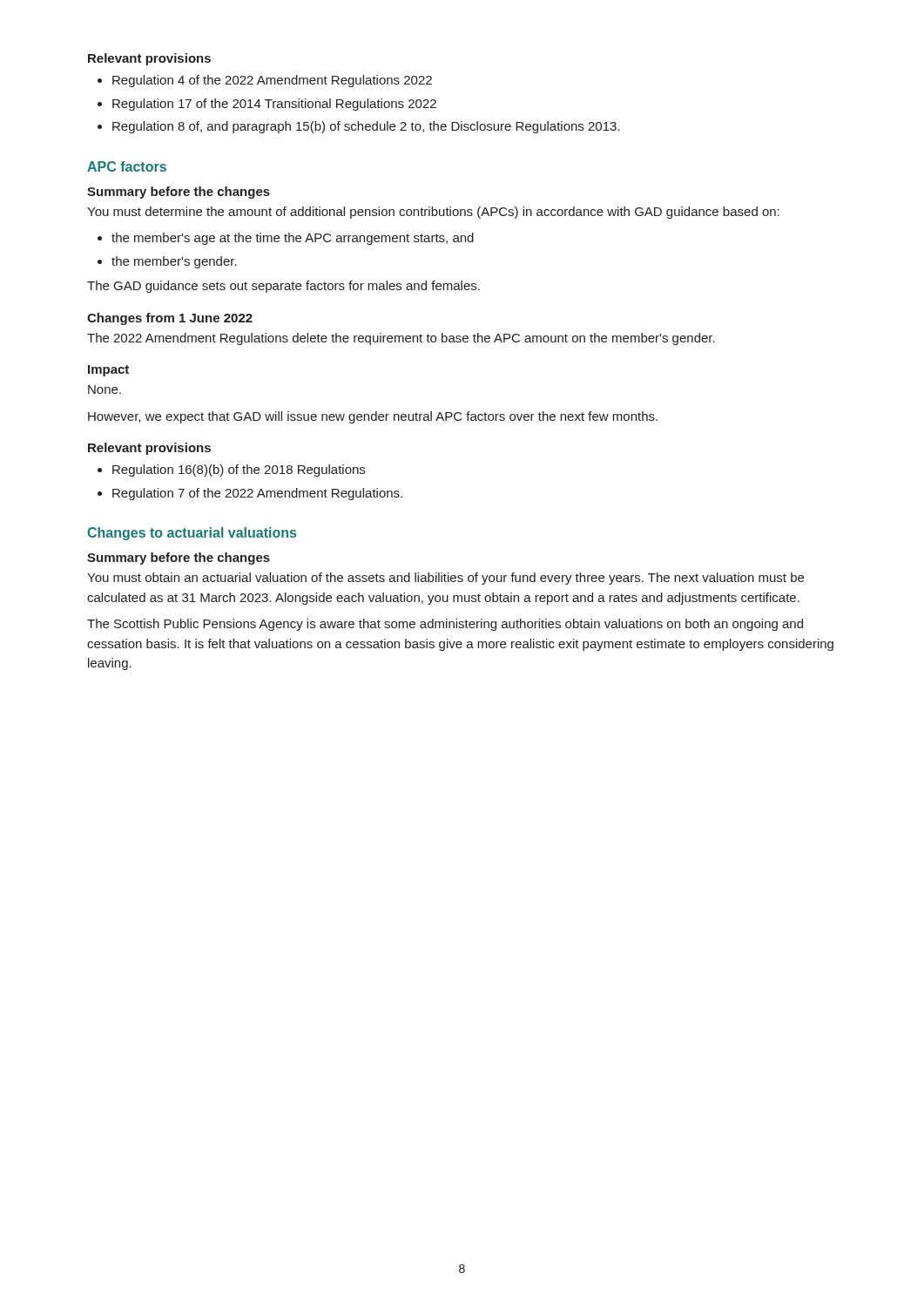The height and width of the screenshot is (1307, 924).
Task: Find the passage starting "Changes to actuarial valuations"
Action: pos(192,533)
